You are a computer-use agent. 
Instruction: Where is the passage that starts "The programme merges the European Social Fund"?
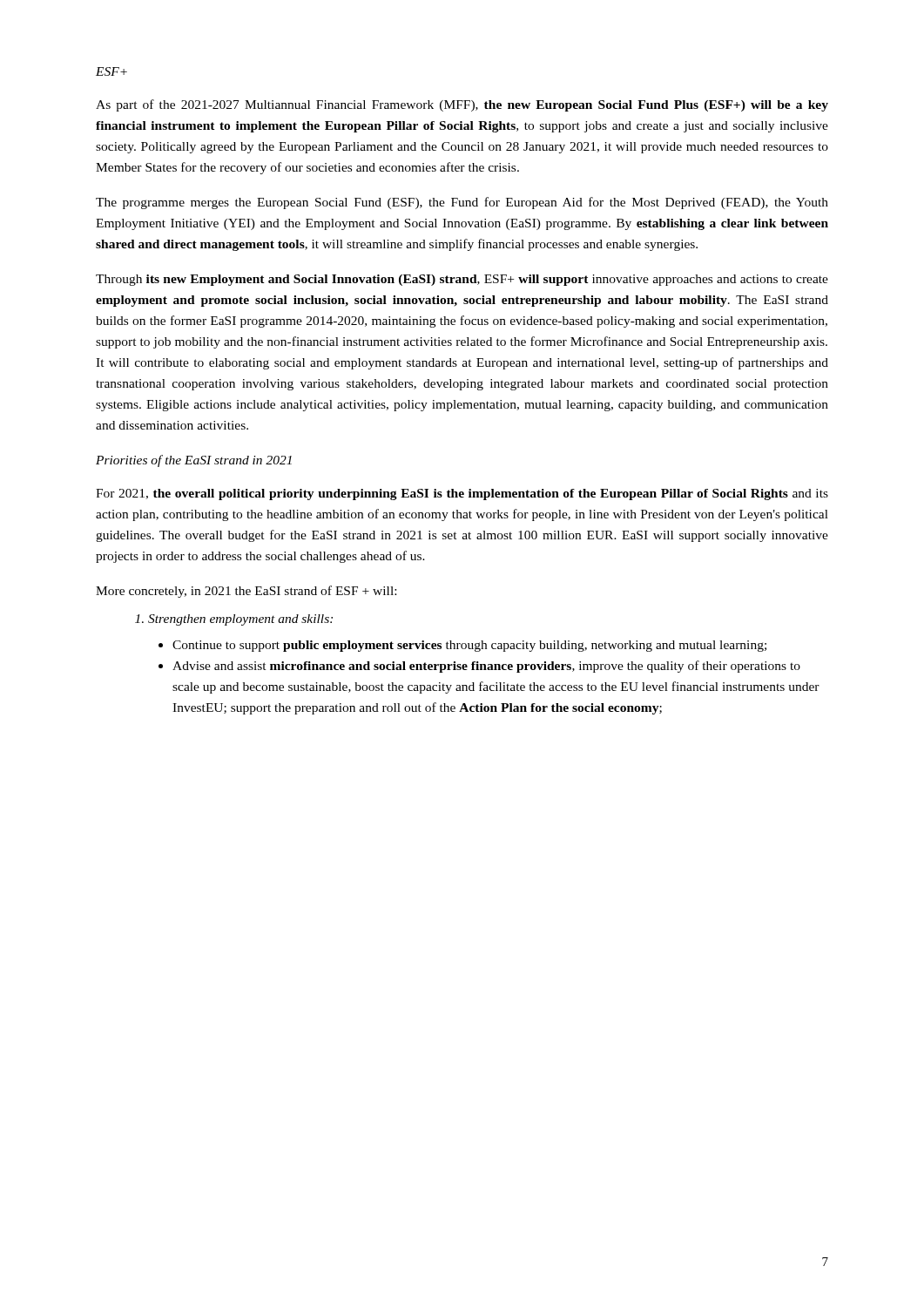(x=462, y=223)
